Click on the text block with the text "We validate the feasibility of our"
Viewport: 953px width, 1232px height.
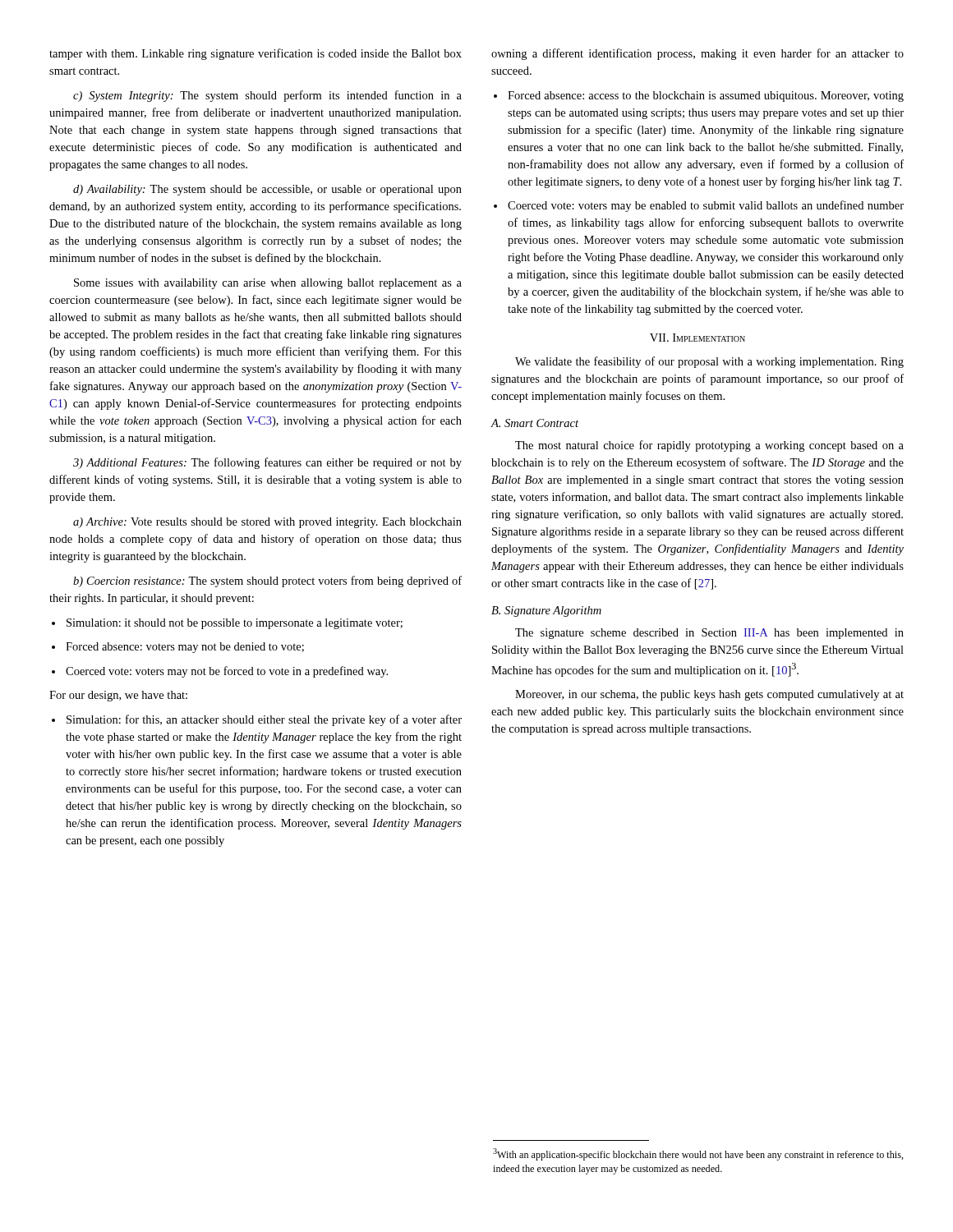click(x=698, y=379)
